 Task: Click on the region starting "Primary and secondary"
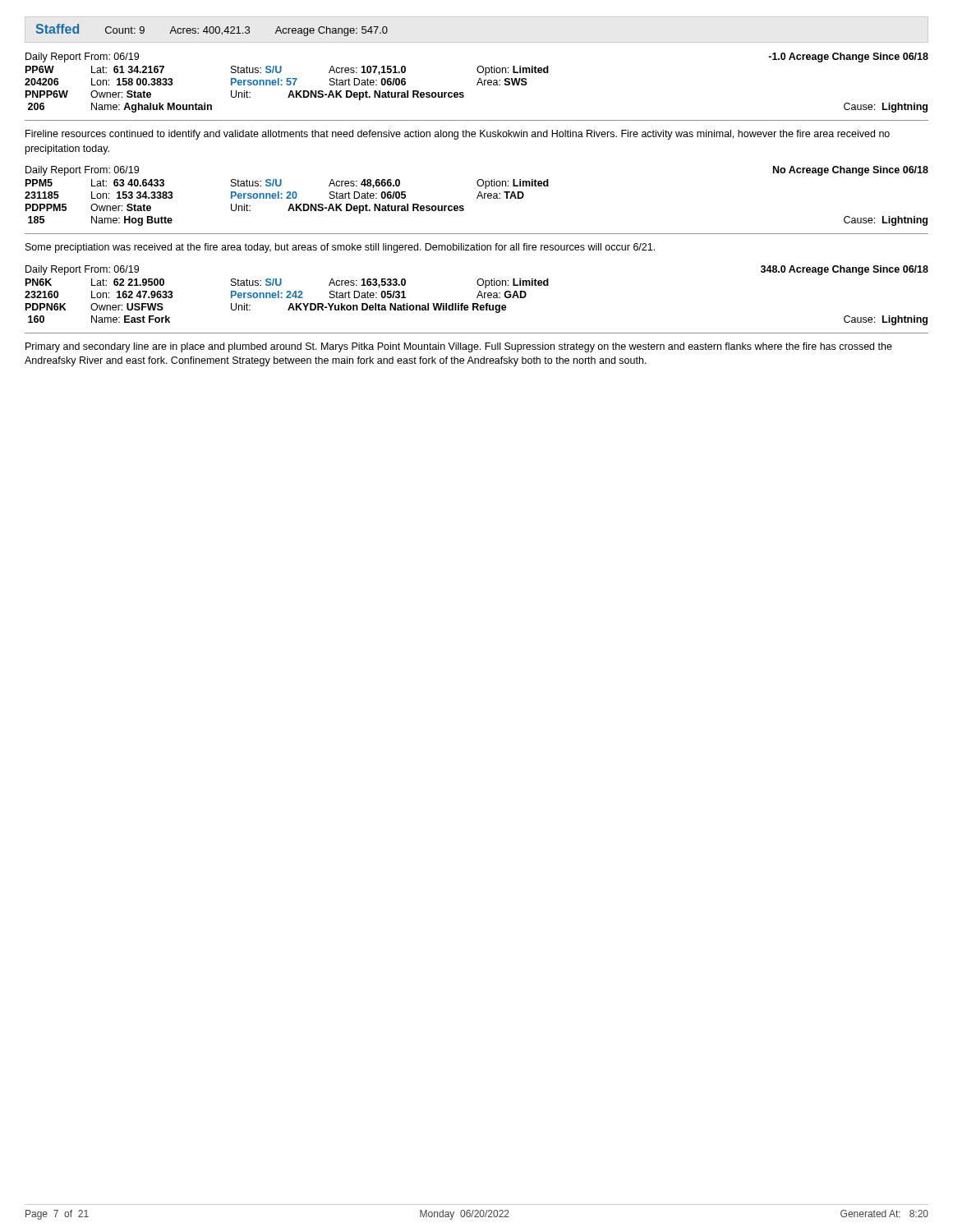coord(458,353)
